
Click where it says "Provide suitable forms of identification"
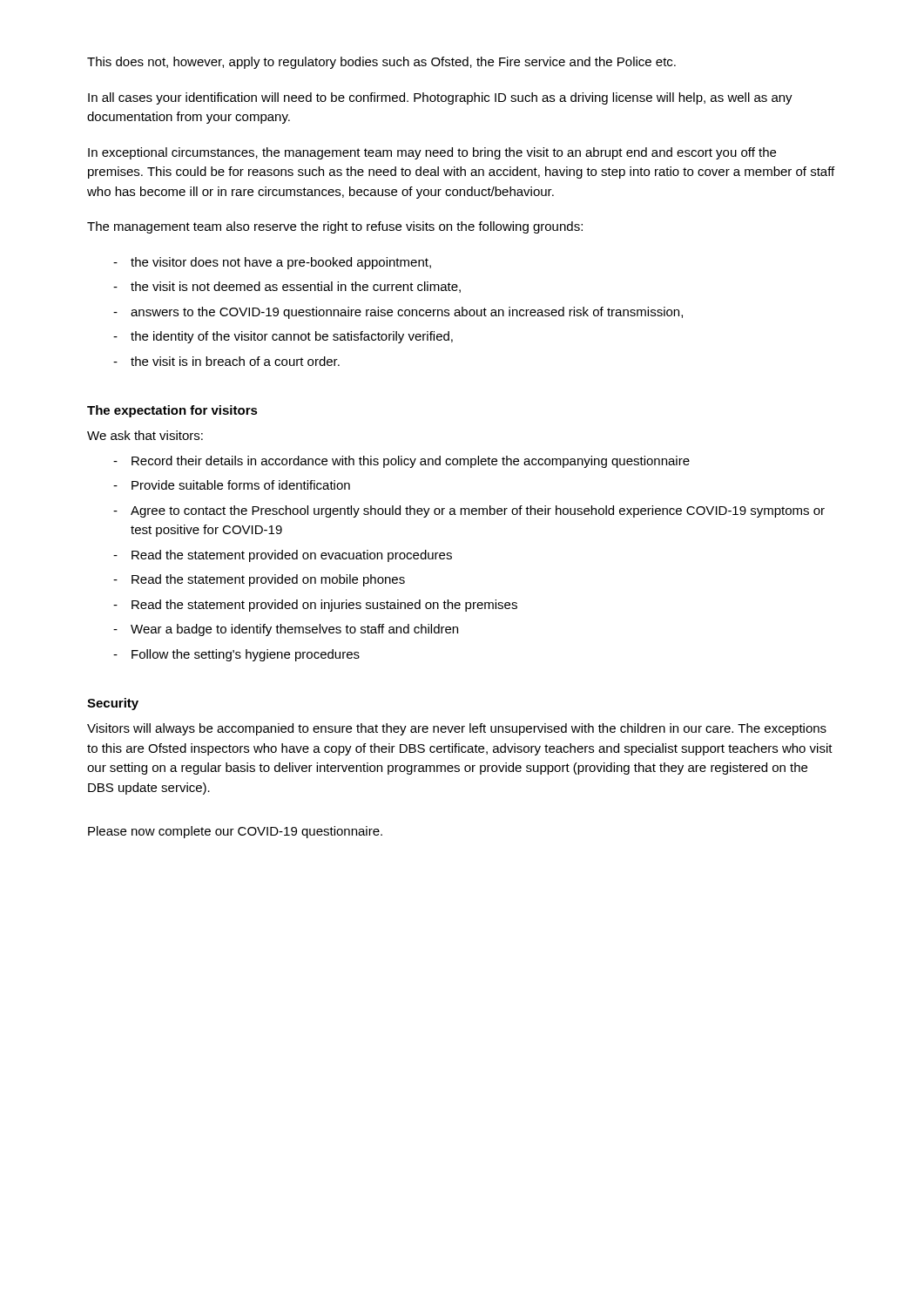[x=241, y=485]
